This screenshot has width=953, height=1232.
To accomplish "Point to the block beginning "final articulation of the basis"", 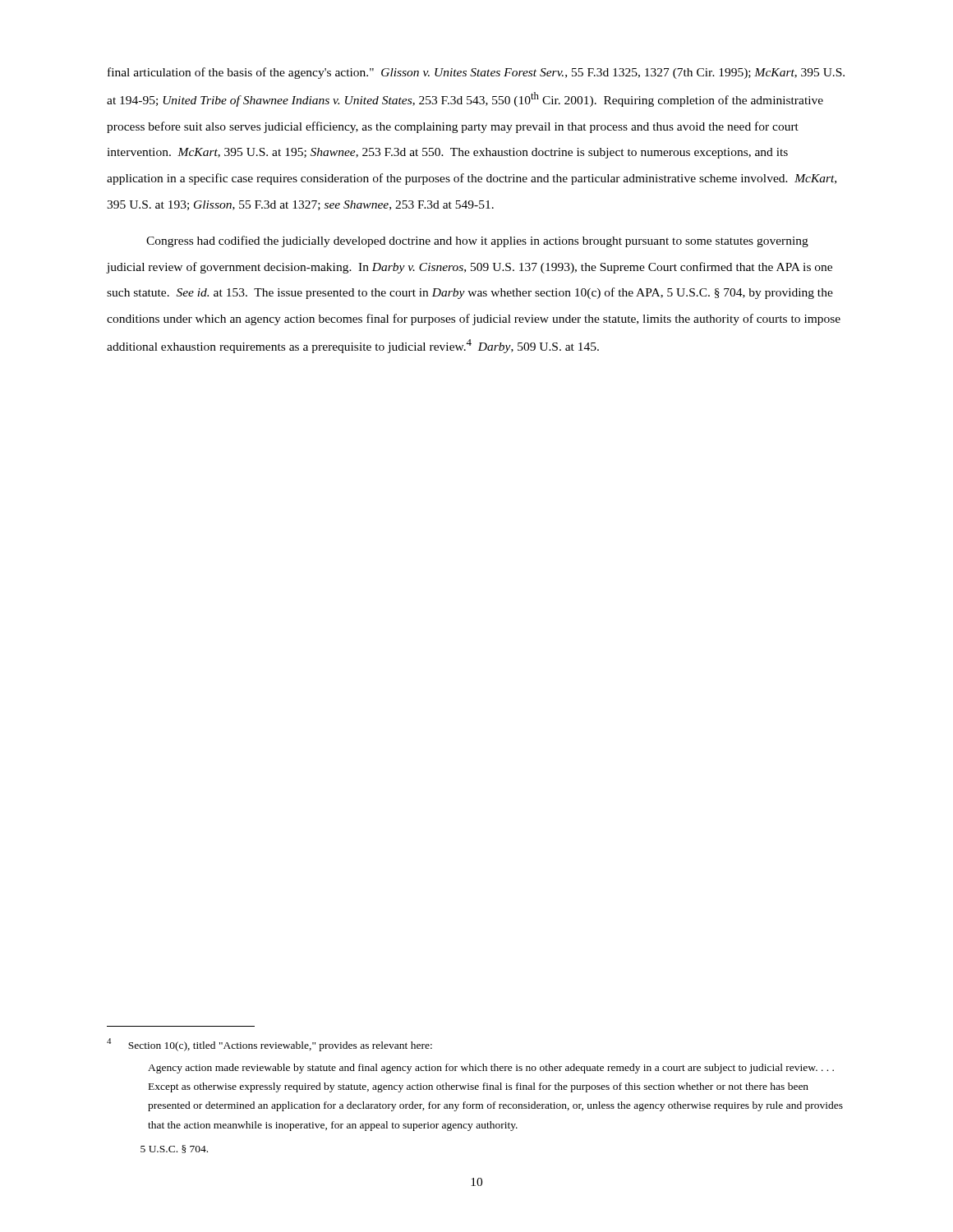I will coord(476,138).
